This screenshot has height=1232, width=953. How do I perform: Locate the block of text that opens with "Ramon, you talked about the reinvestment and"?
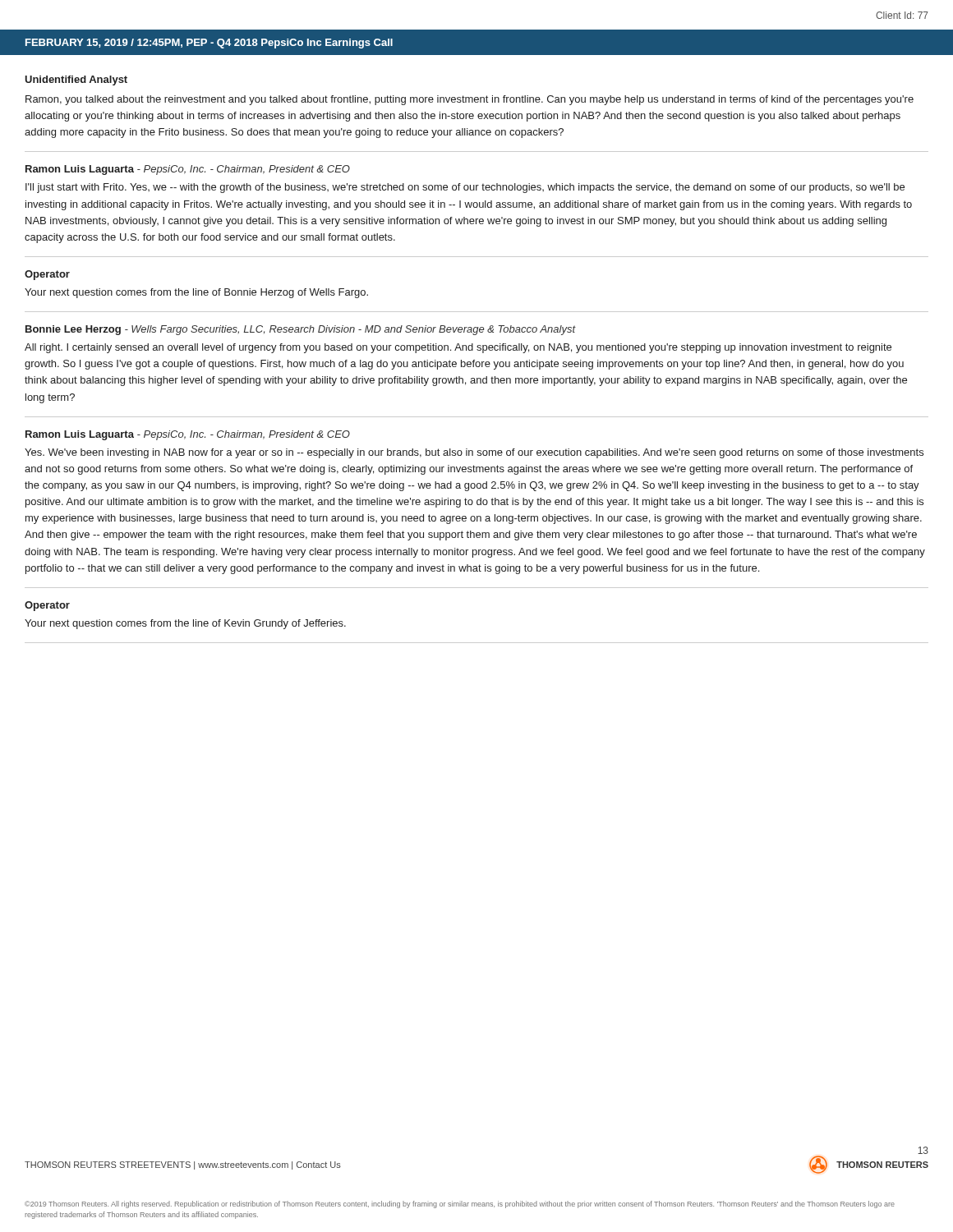coord(469,116)
